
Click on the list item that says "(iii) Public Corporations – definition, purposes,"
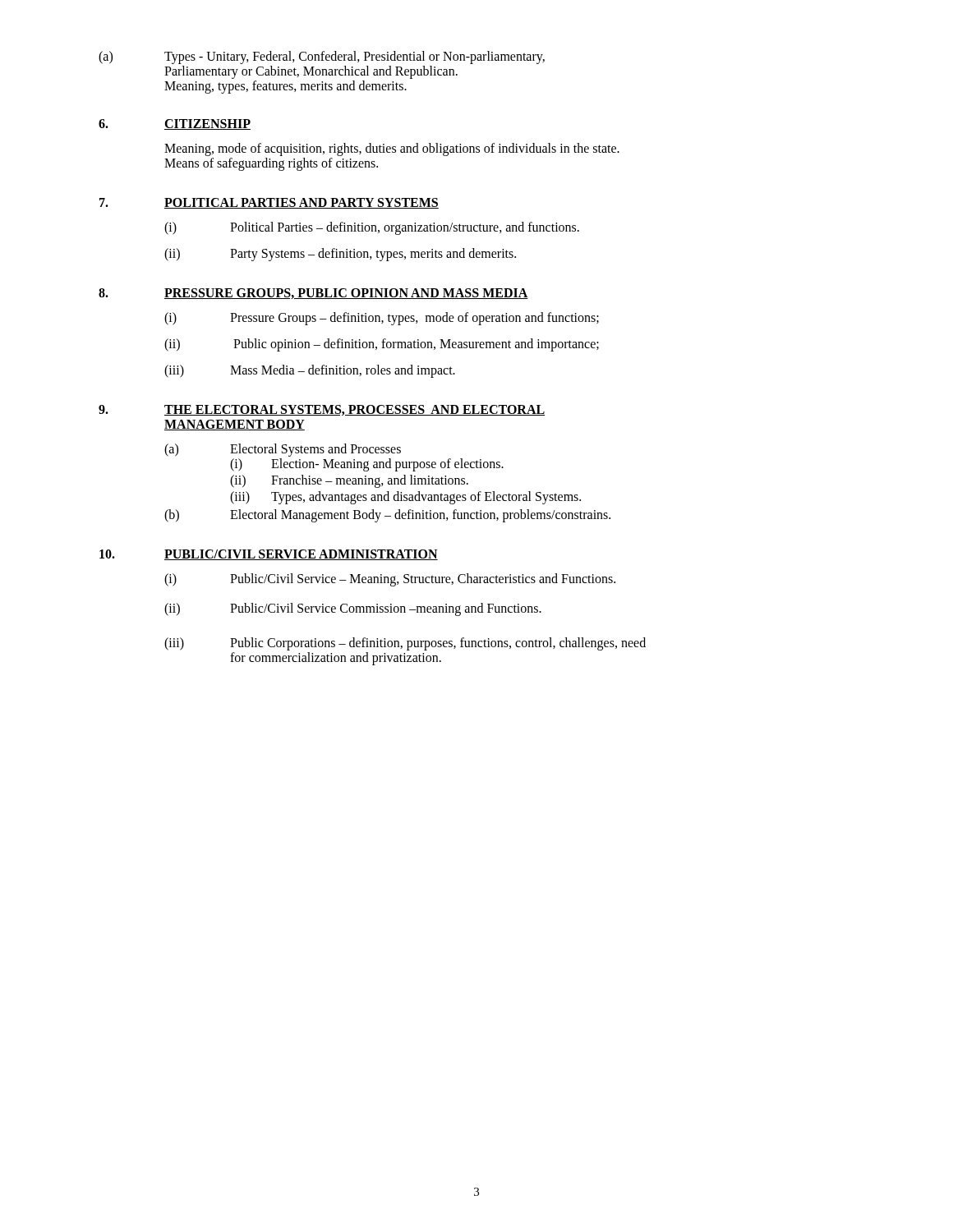click(509, 650)
